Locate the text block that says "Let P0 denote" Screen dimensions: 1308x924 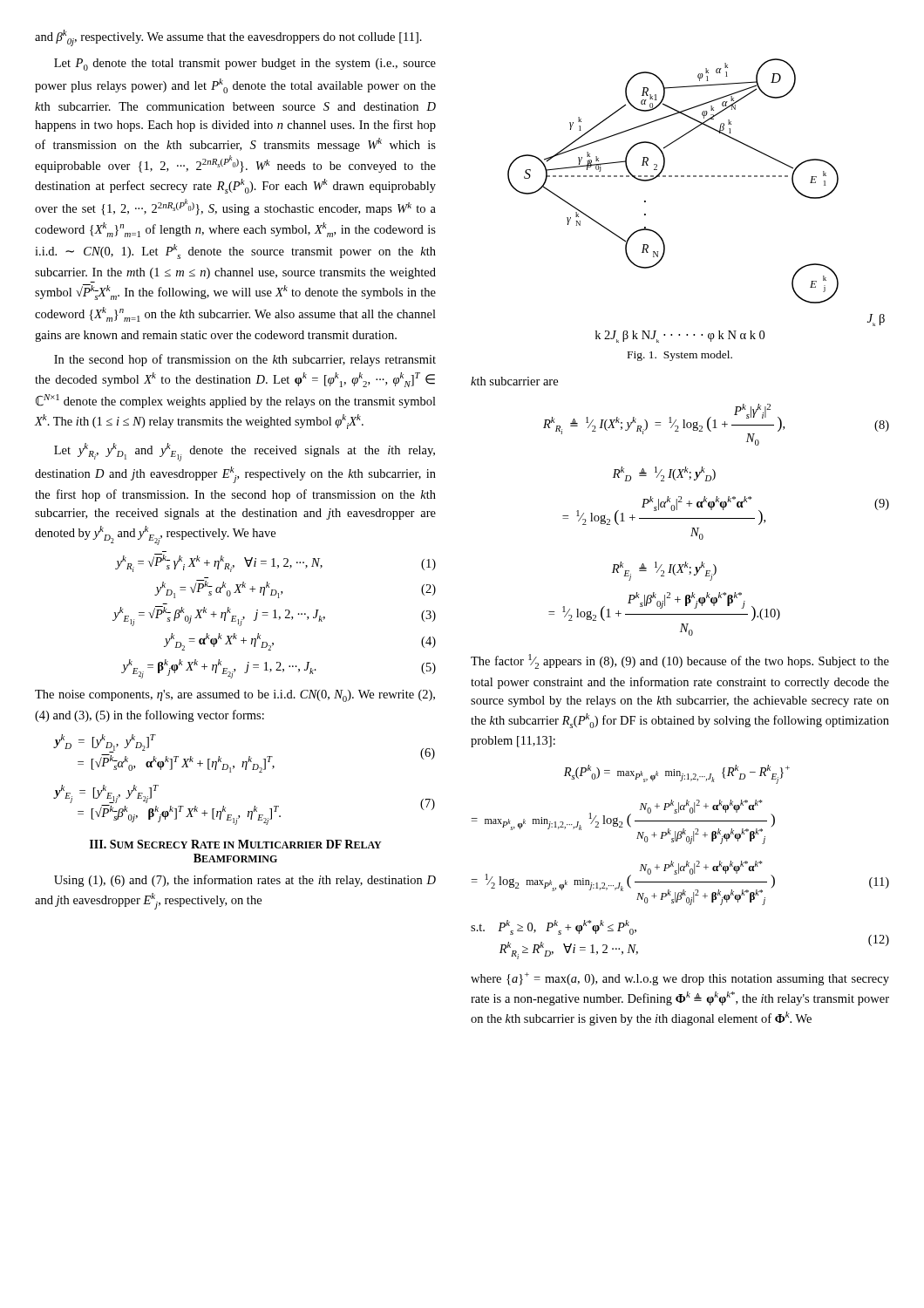(235, 199)
